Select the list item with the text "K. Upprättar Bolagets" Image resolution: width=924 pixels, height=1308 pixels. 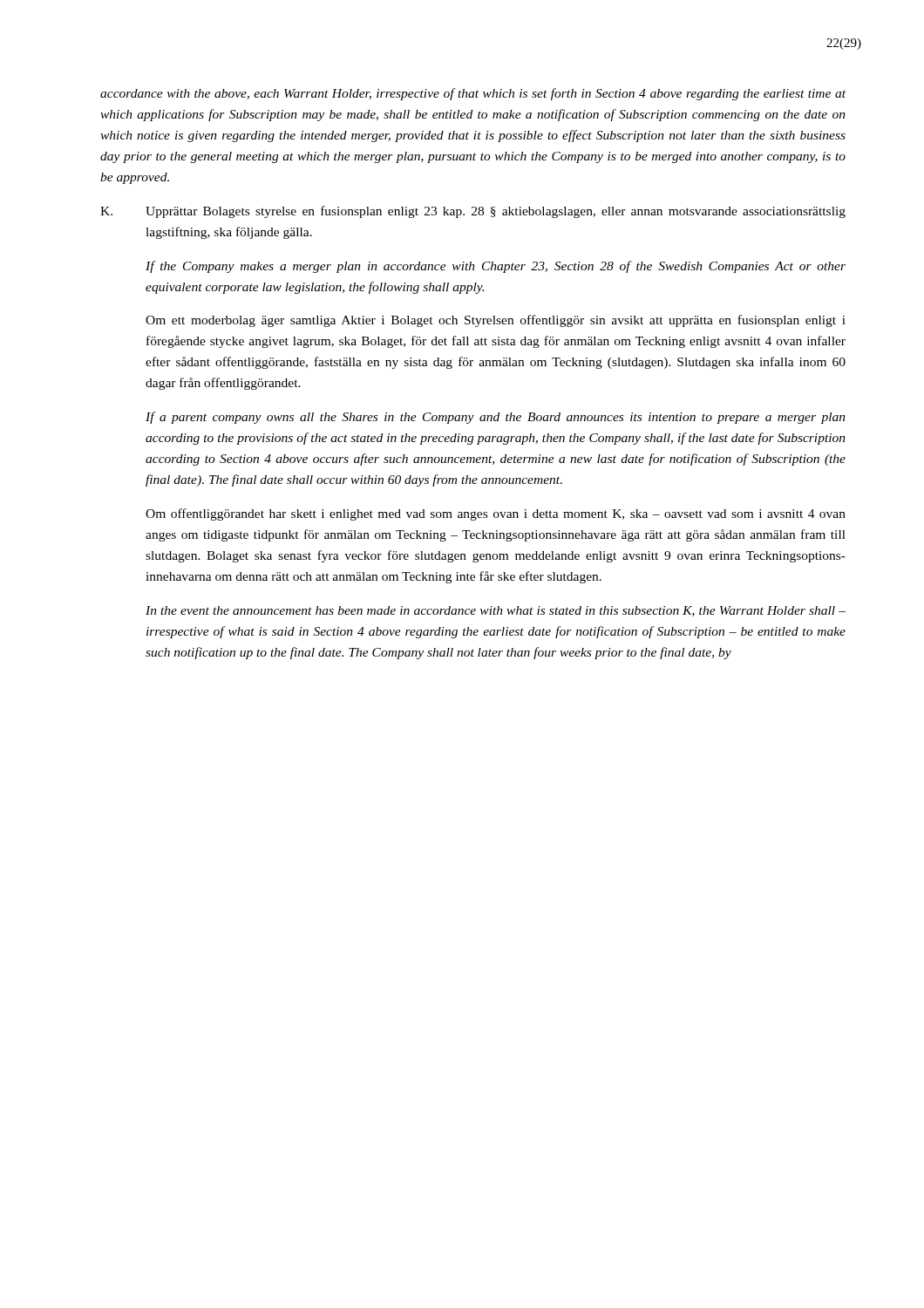pyautogui.click(x=473, y=438)
